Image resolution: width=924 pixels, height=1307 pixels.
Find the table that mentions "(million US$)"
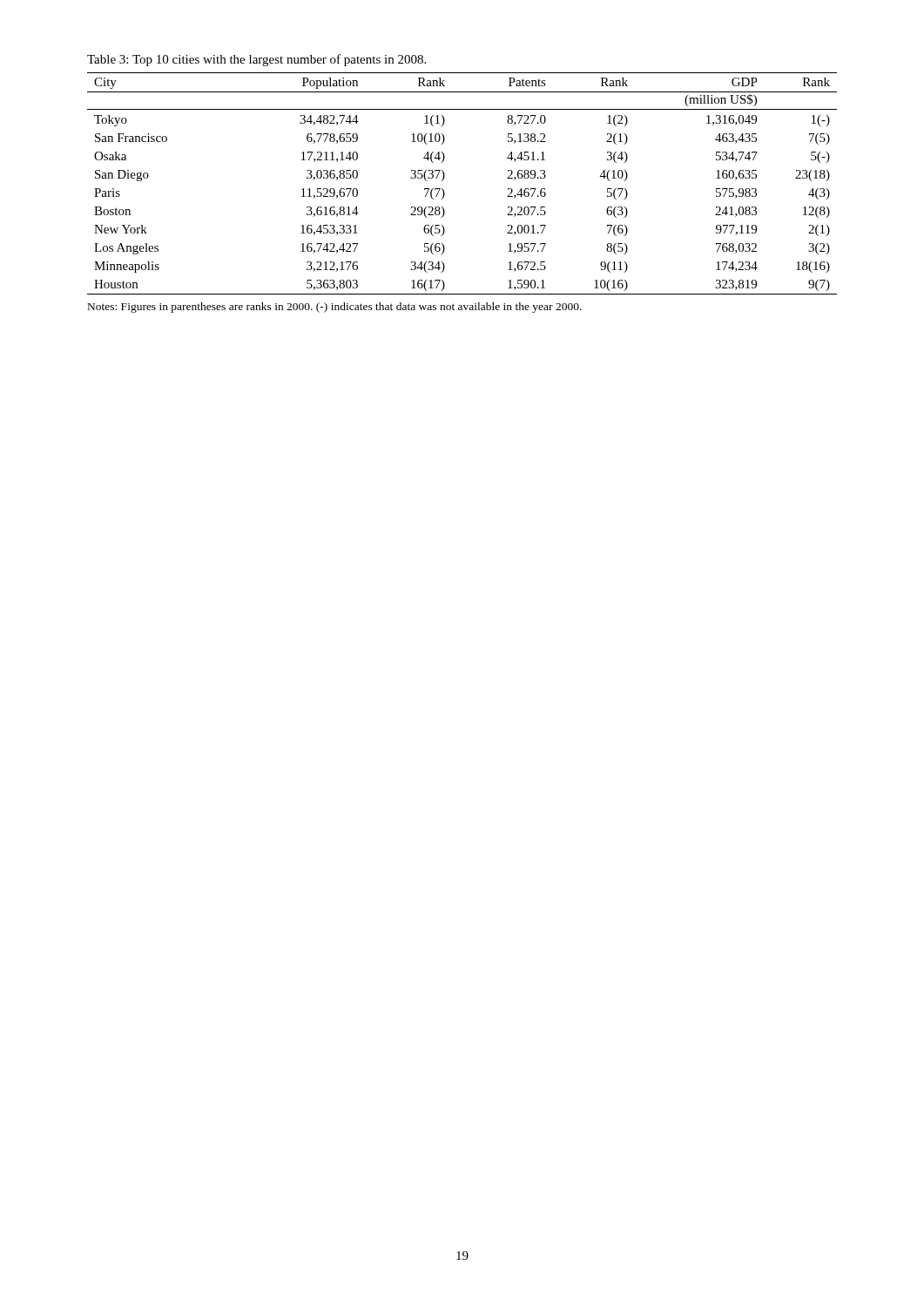pos(462,183)
